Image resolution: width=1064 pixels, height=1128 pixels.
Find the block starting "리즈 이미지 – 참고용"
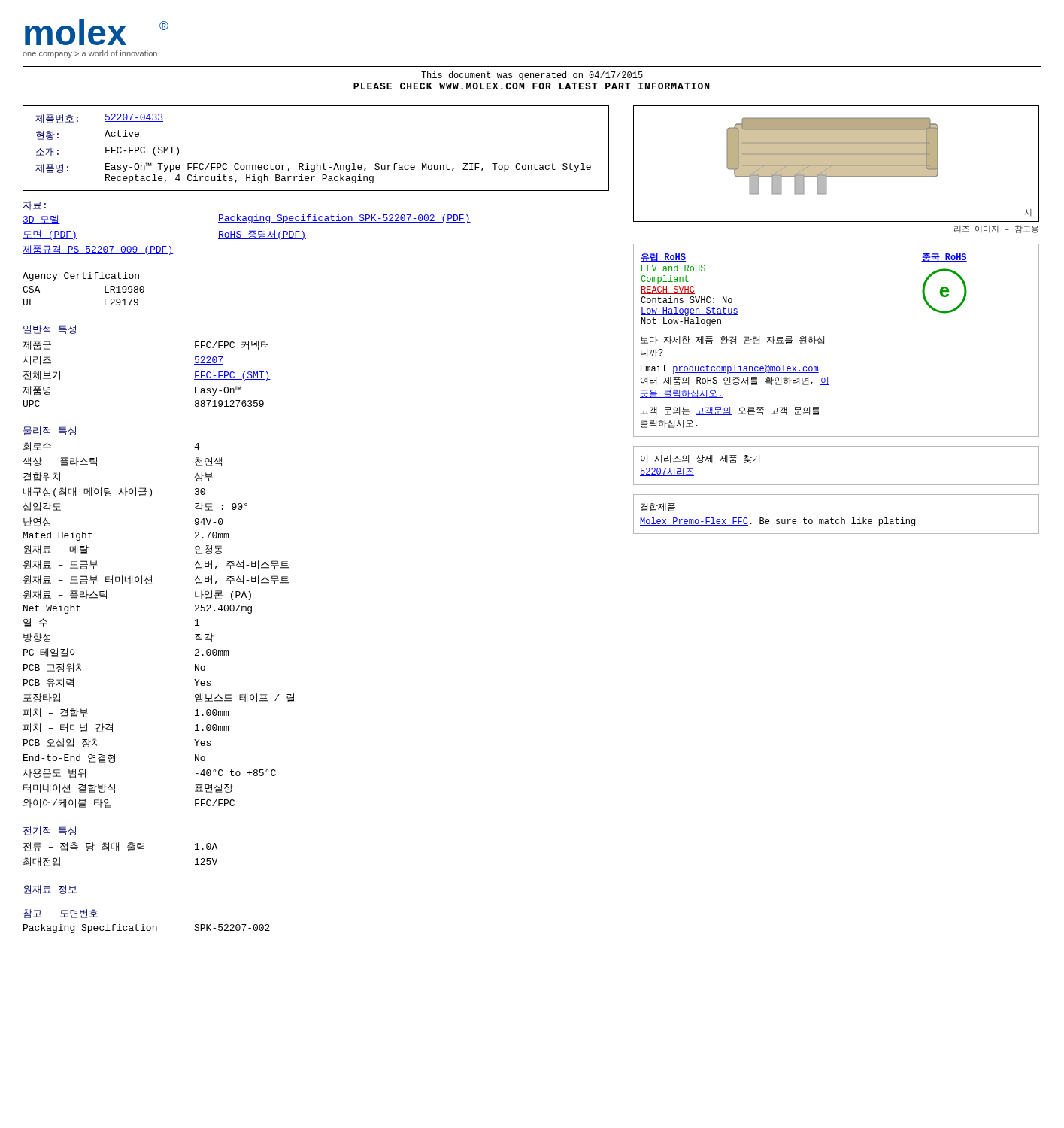tap(996, 229)
